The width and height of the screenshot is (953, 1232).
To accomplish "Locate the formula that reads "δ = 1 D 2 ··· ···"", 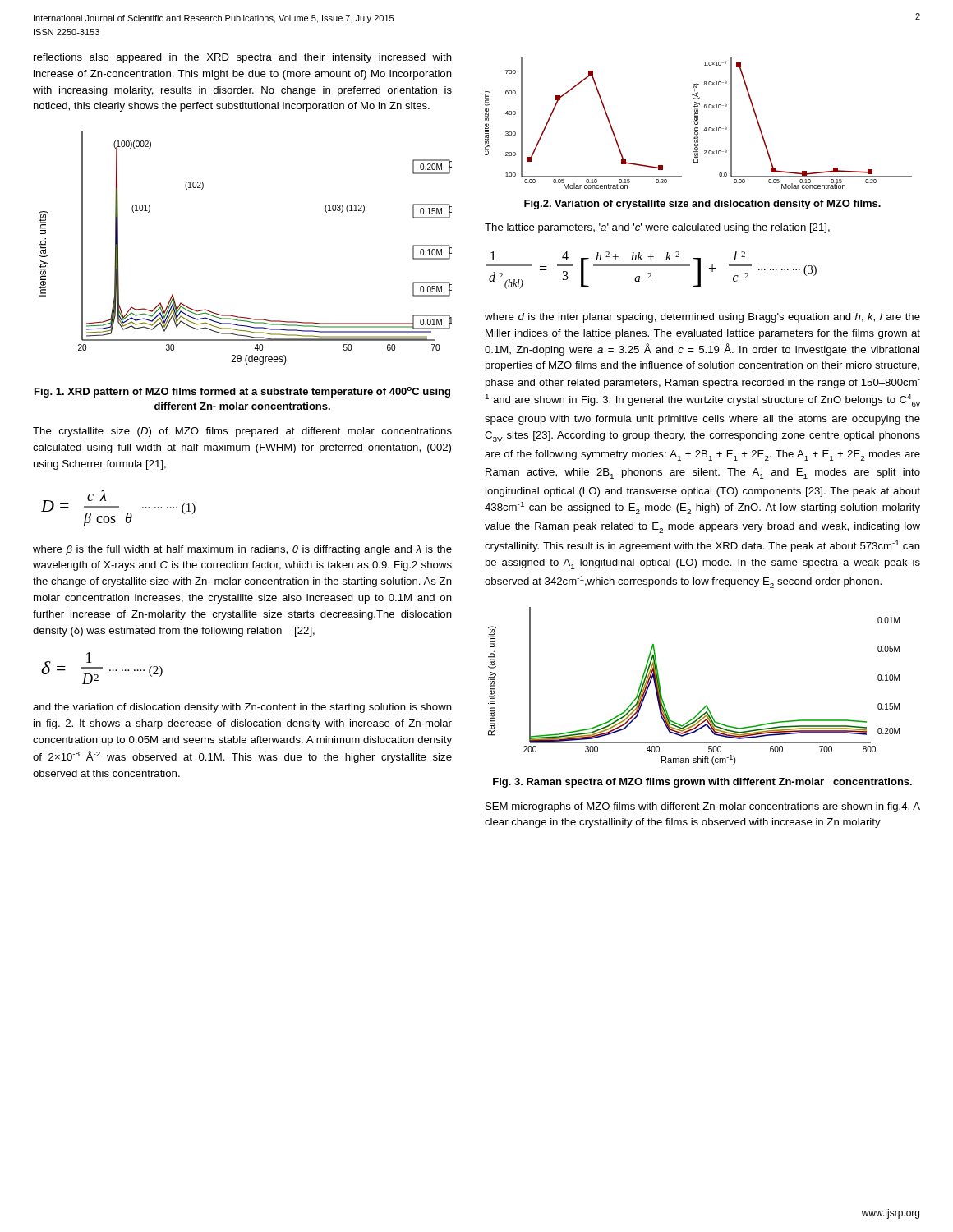I will click(x=140, y=668).
